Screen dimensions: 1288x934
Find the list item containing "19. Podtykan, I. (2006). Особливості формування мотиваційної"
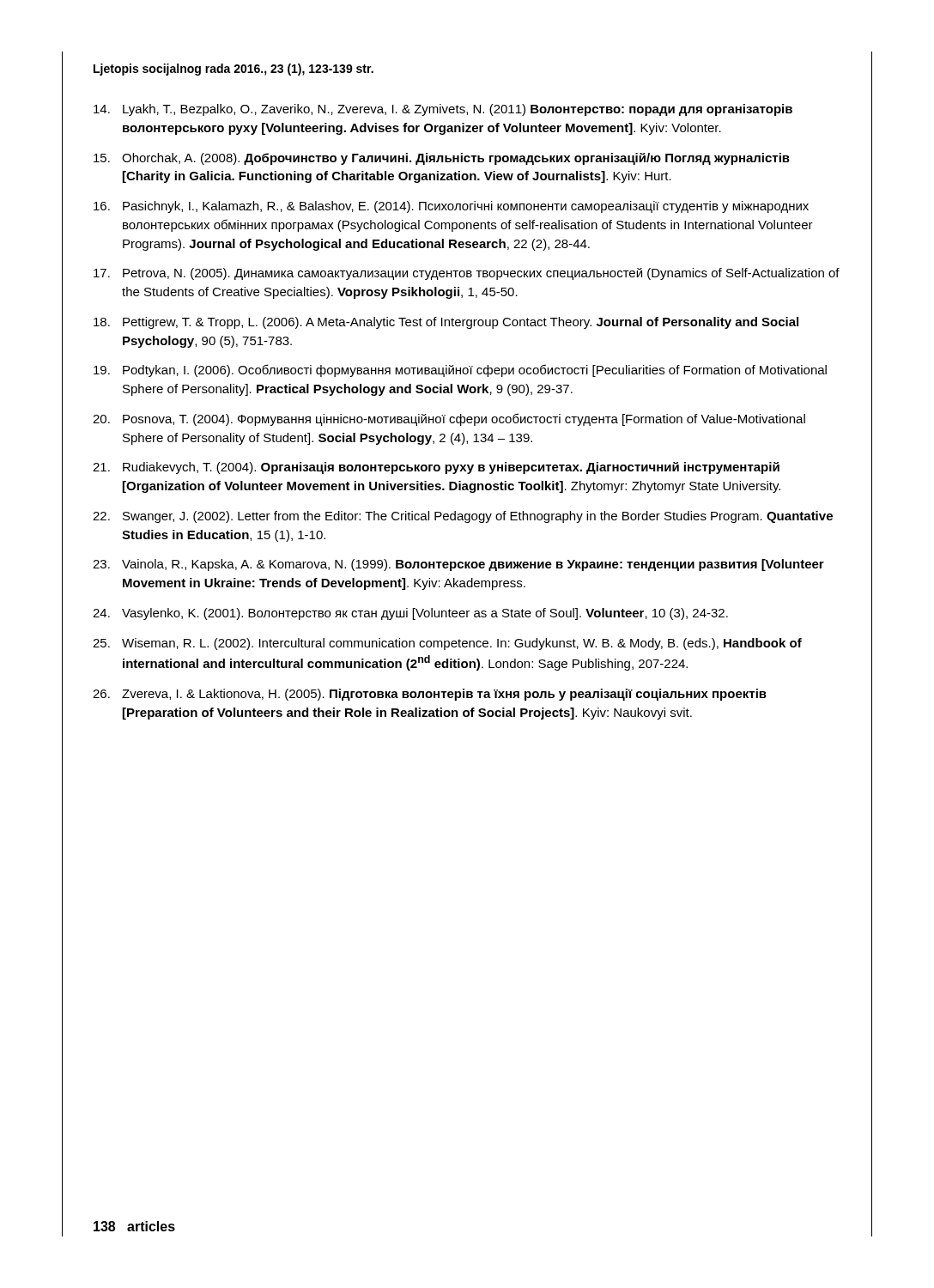click(x=467, y=380)
